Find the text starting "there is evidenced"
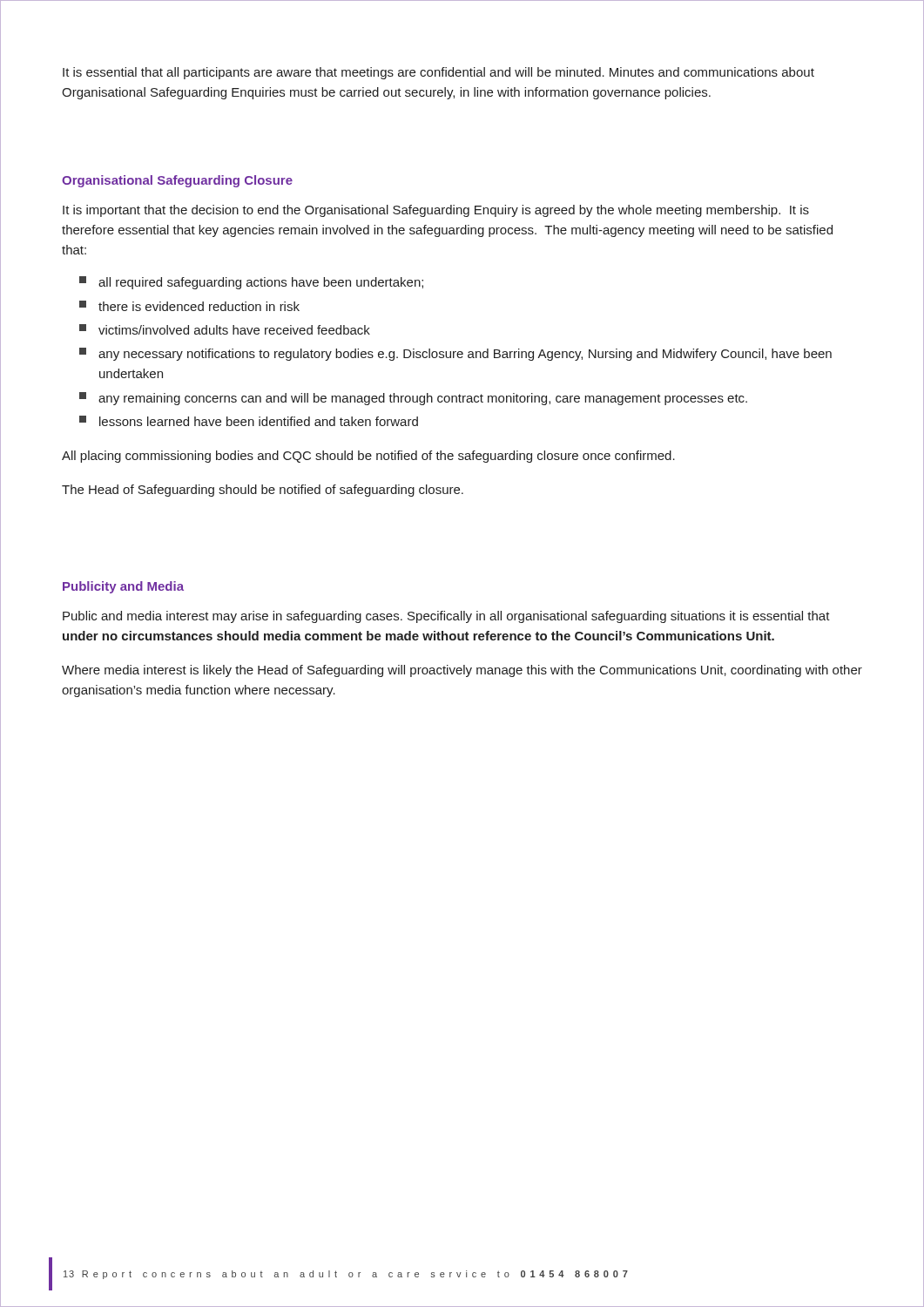This screenshot has height=1307, width=924. pyautogui.click(x=189, y=306)
